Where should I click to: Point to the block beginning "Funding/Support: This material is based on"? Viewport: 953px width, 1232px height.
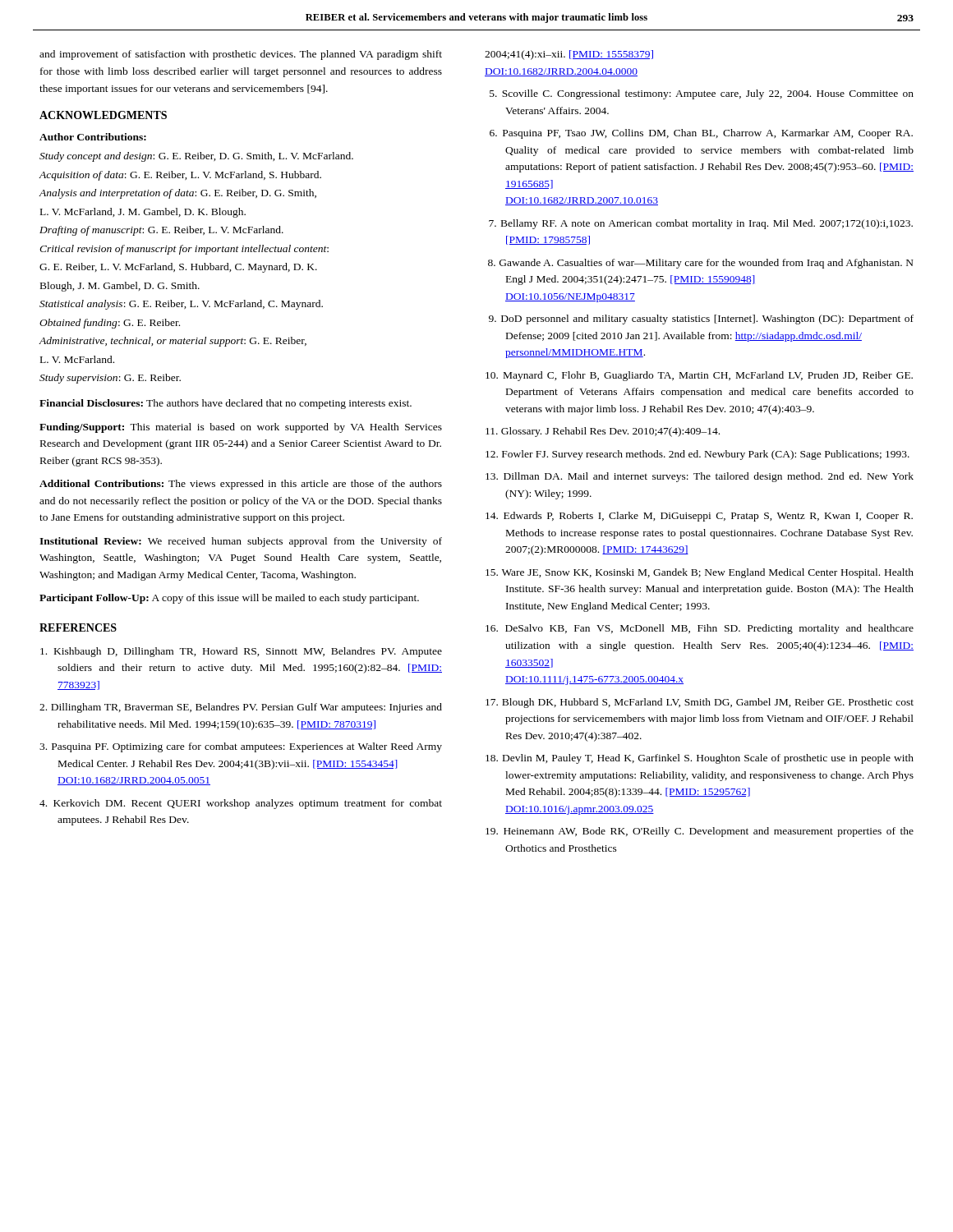[x=241, y=443]
